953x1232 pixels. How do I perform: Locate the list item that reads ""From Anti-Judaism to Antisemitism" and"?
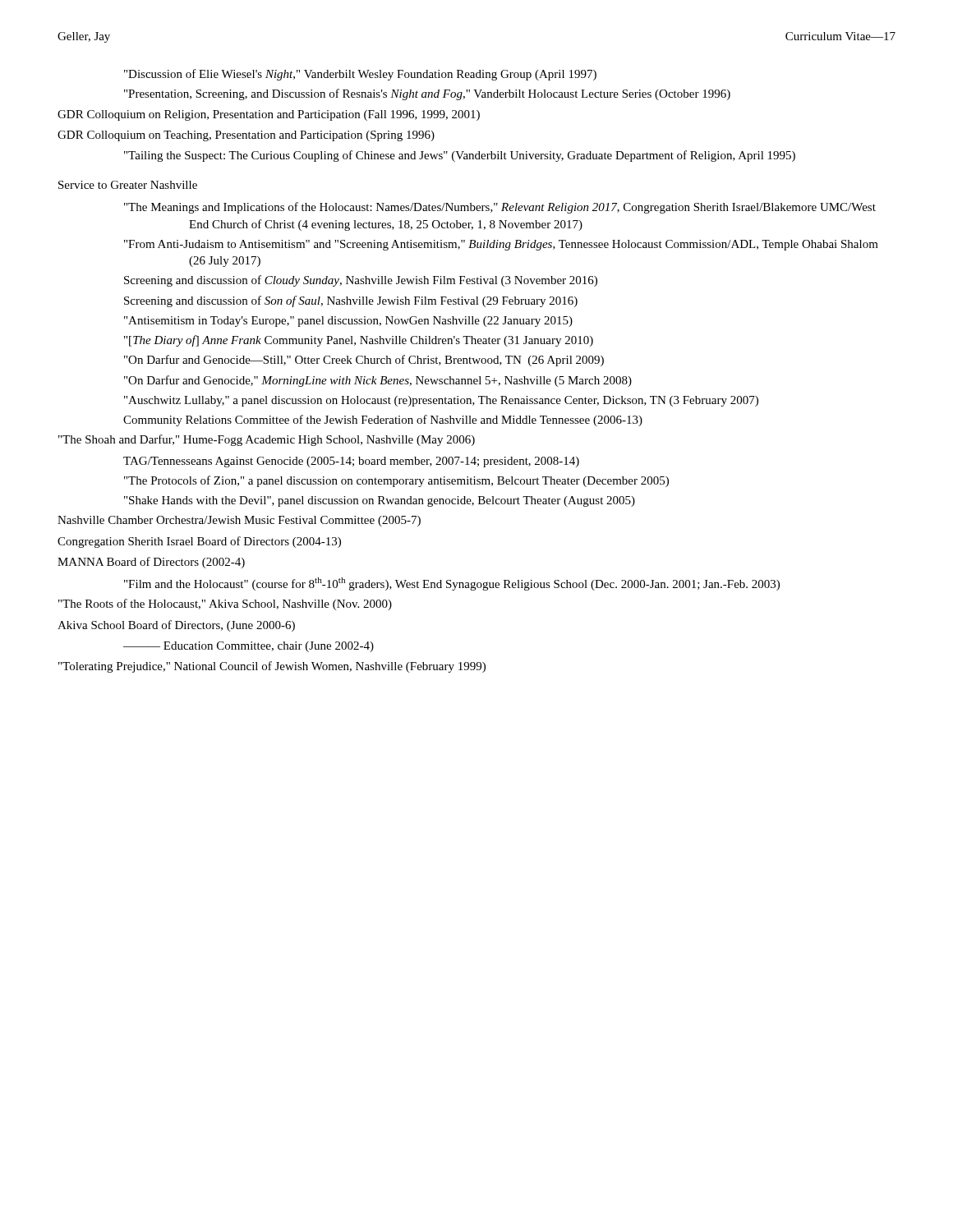tap(501, 252)
